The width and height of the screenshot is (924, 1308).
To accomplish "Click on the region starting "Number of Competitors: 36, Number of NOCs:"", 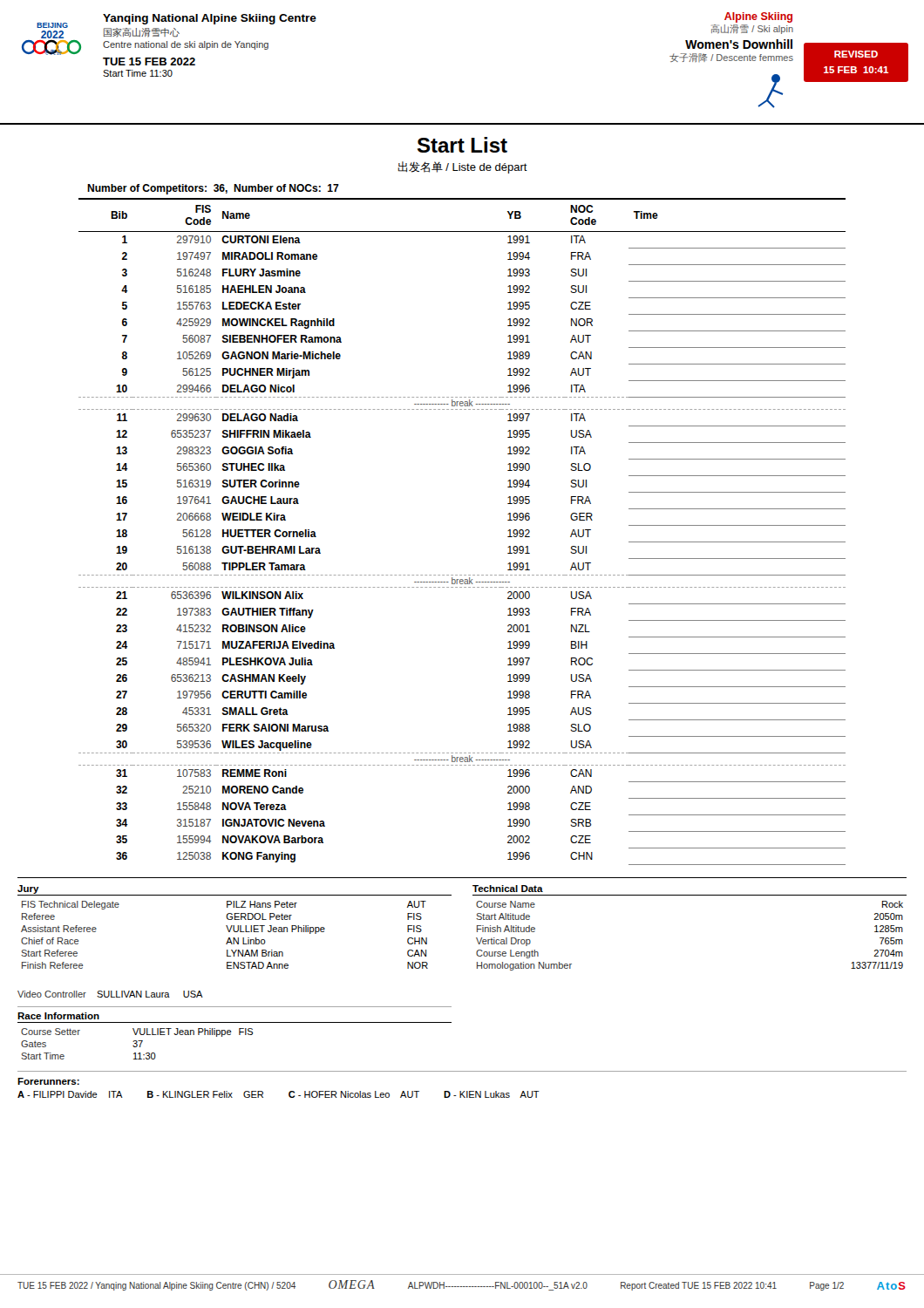I will pos(213,188).
